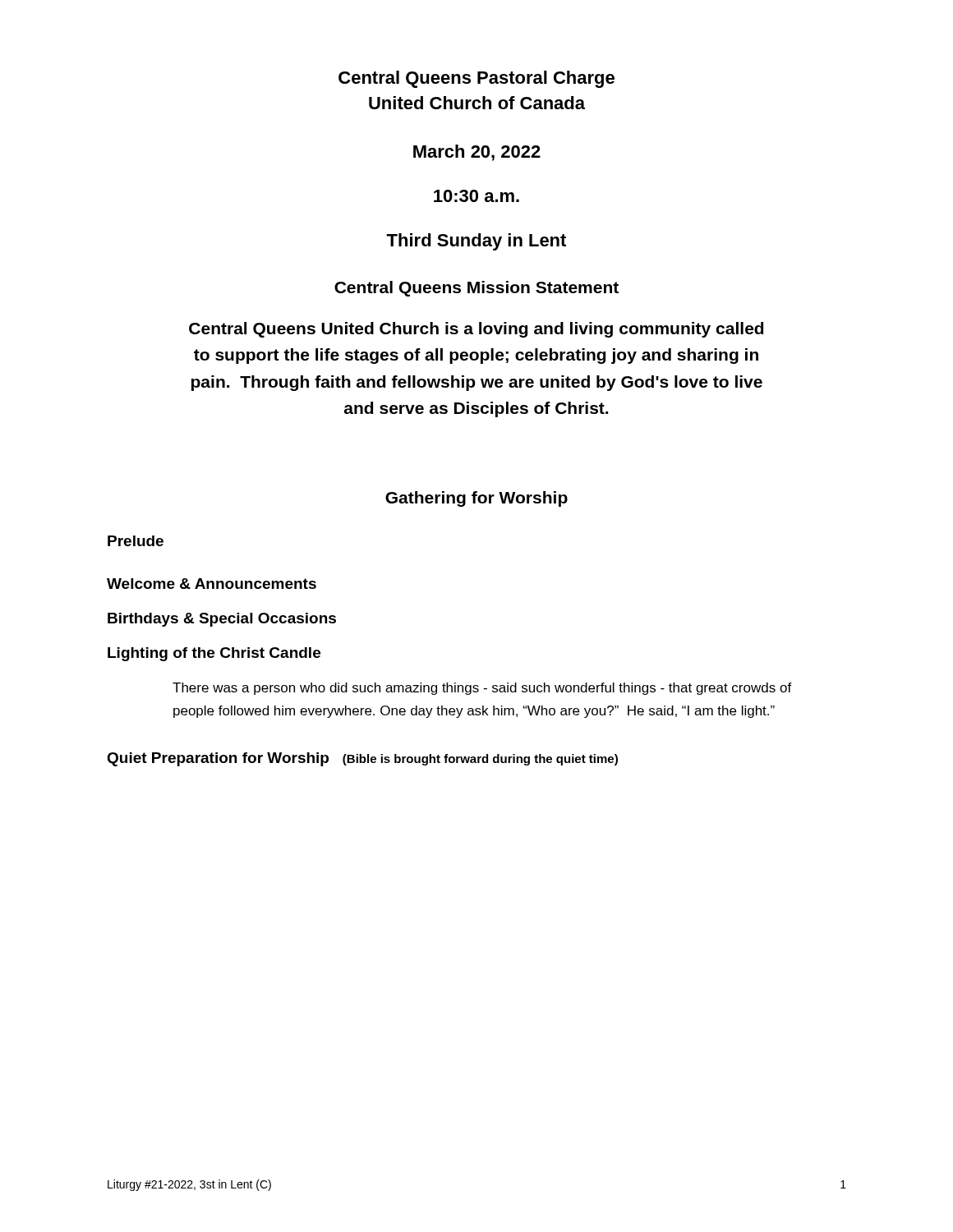Select the text block containing "Central Queens United"
Screen dimensions: 1232x953
click(476, 368)
